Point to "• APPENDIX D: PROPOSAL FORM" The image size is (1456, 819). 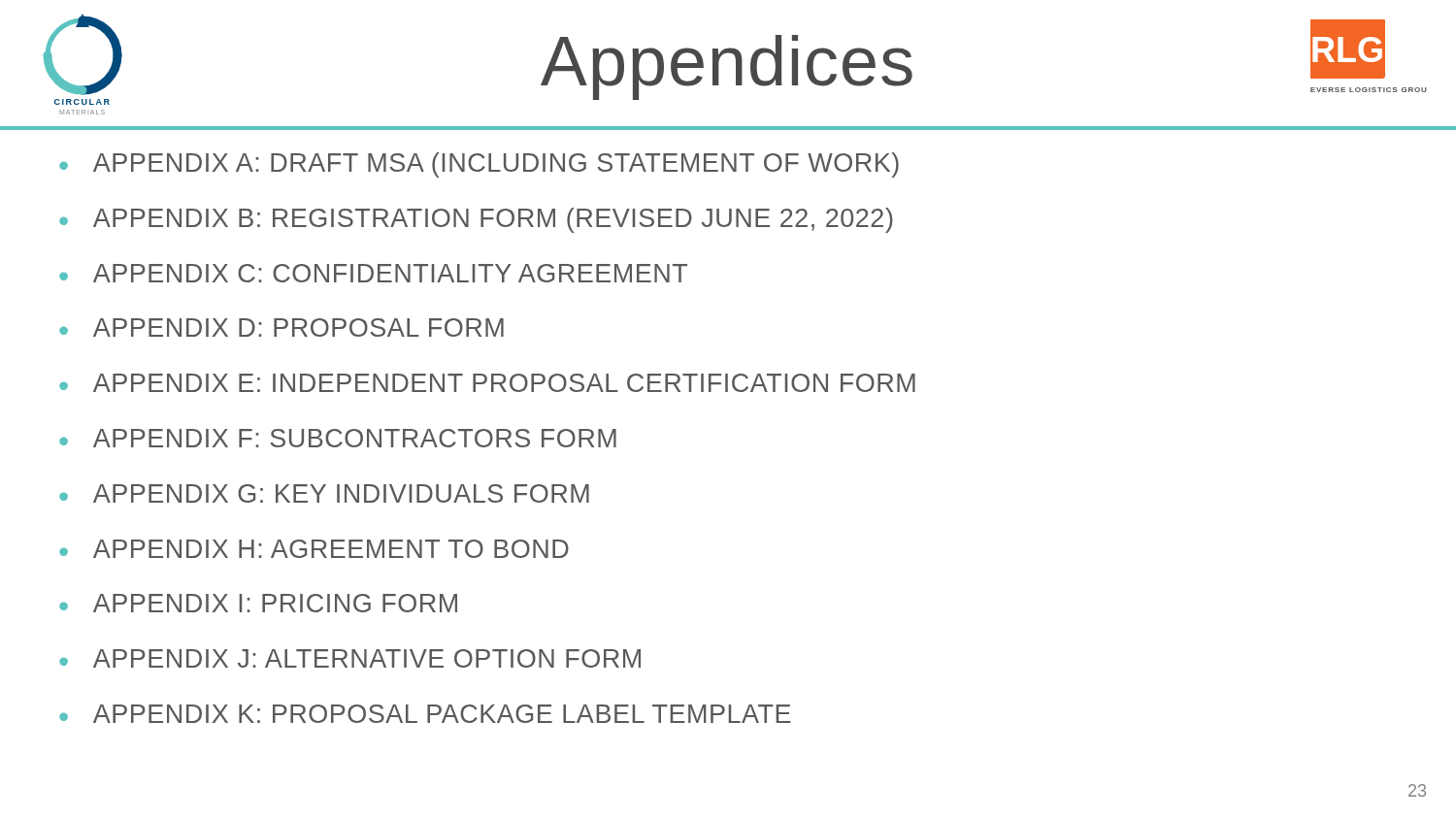click(x=282, y=332)
